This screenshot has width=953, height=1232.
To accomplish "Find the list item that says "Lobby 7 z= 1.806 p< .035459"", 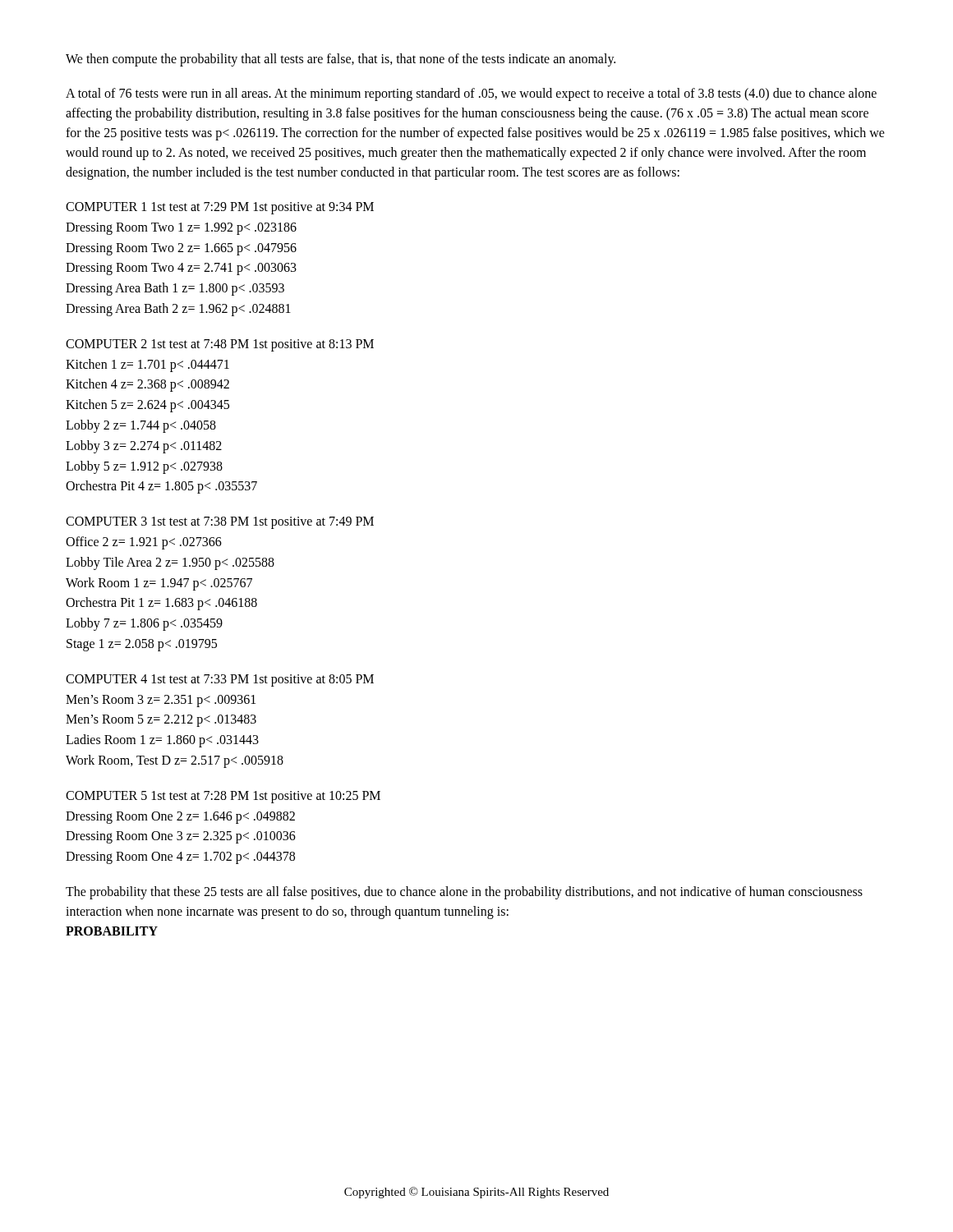I will point(144,623).
